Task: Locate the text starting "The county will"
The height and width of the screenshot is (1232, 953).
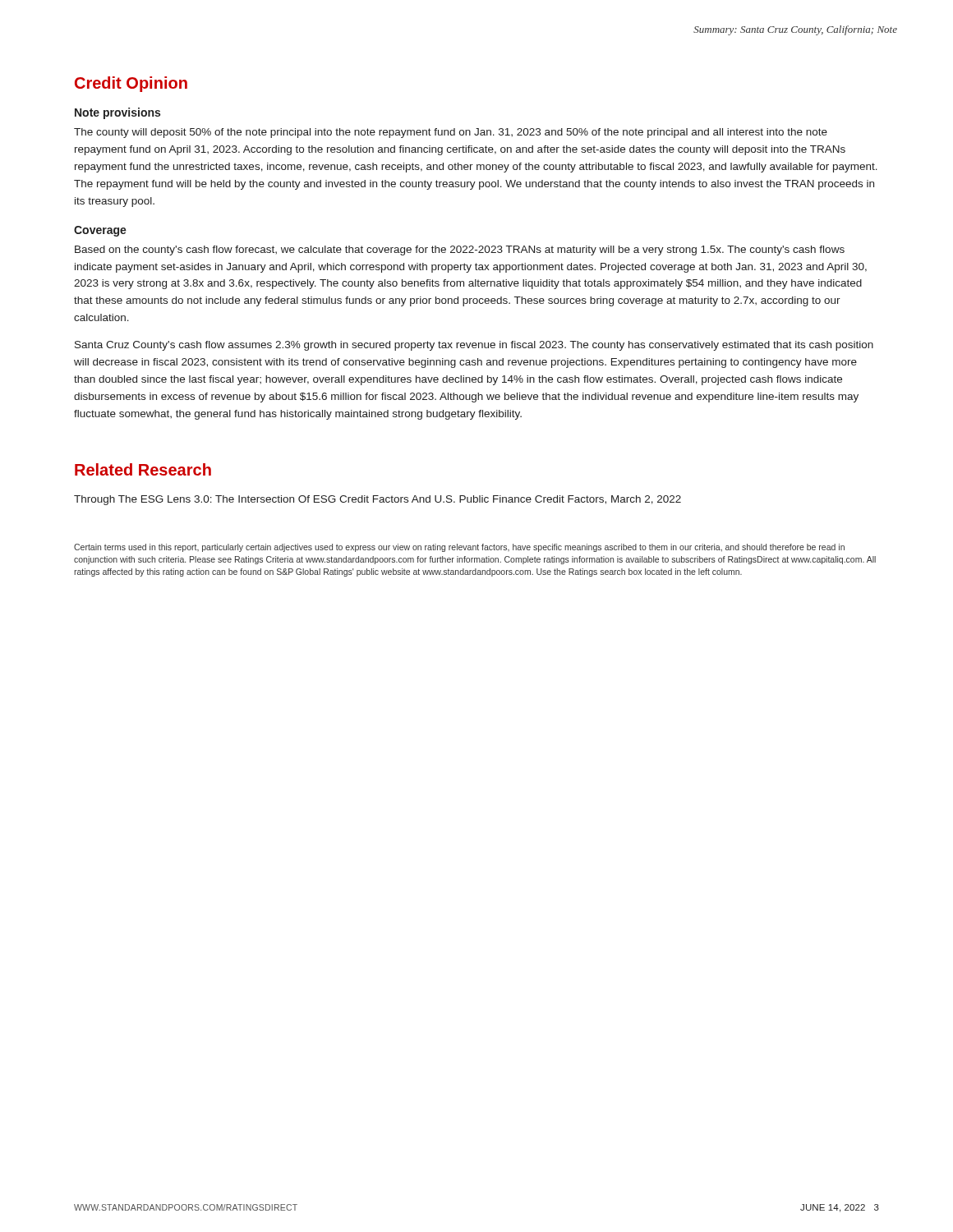Action: tap(476, 166)
